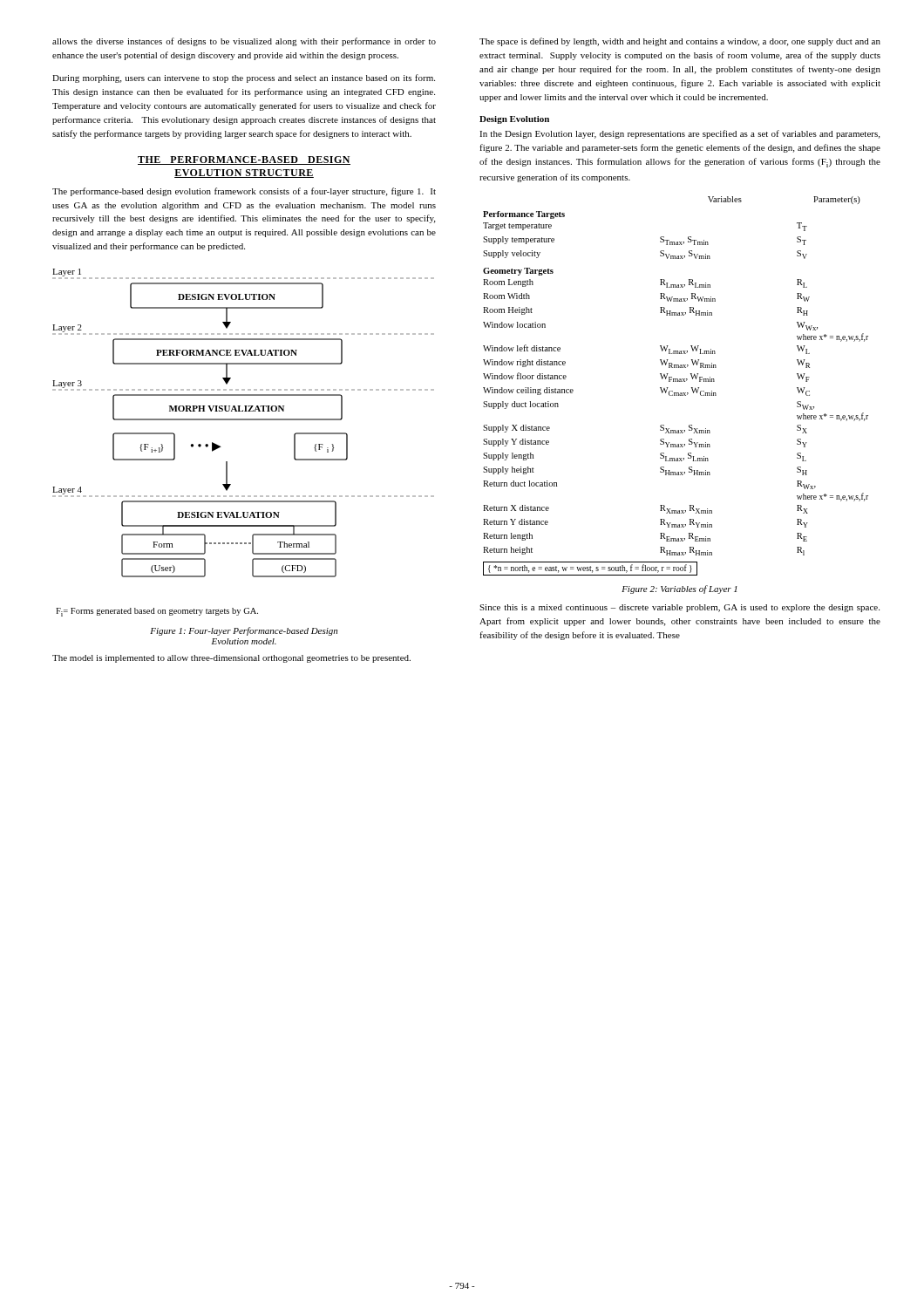Click a table
This screenshot has width=924, height=1308.
[x=680, y=385]
